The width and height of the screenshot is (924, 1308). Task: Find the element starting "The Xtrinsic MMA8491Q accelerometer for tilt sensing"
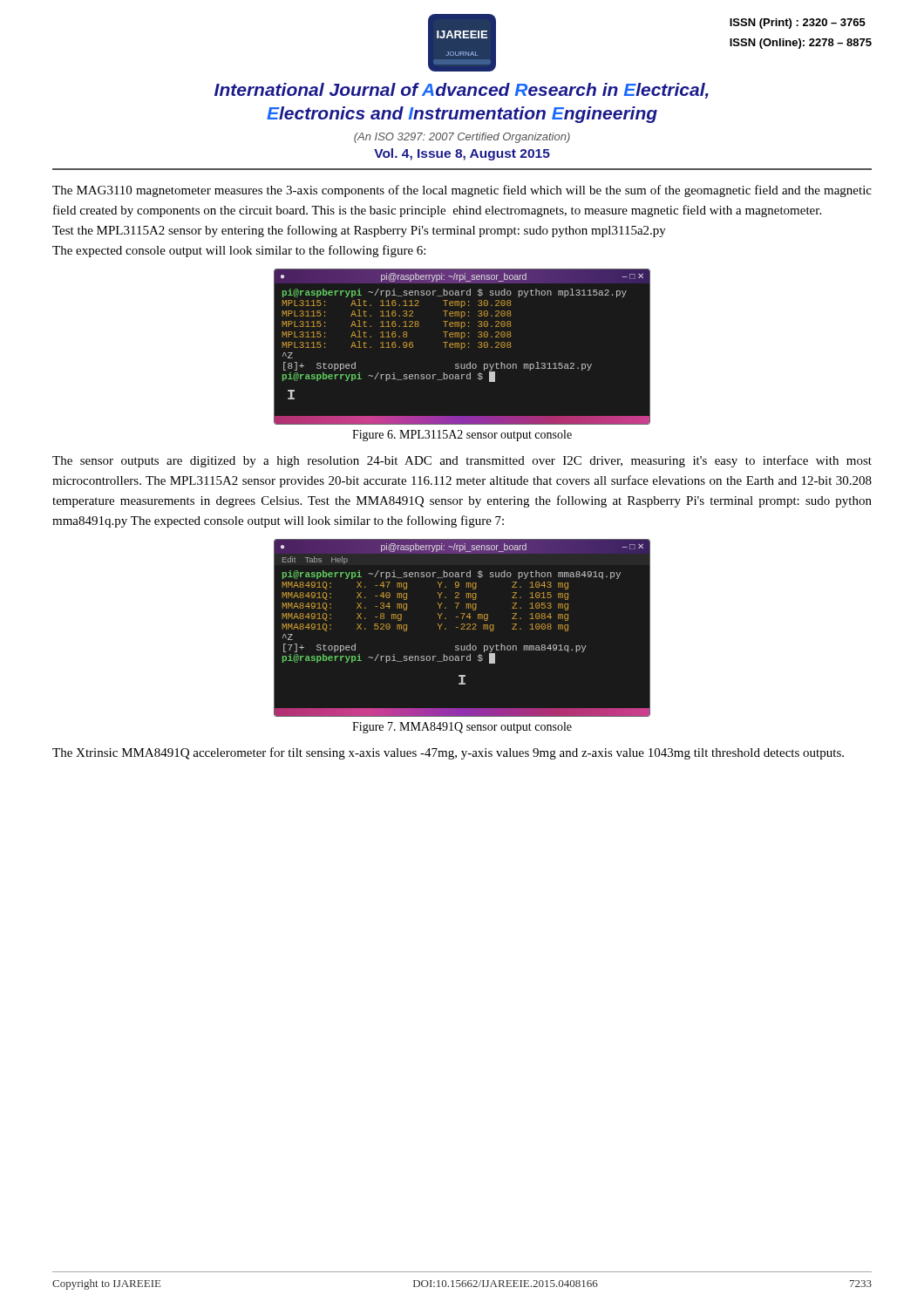point(448,752)
